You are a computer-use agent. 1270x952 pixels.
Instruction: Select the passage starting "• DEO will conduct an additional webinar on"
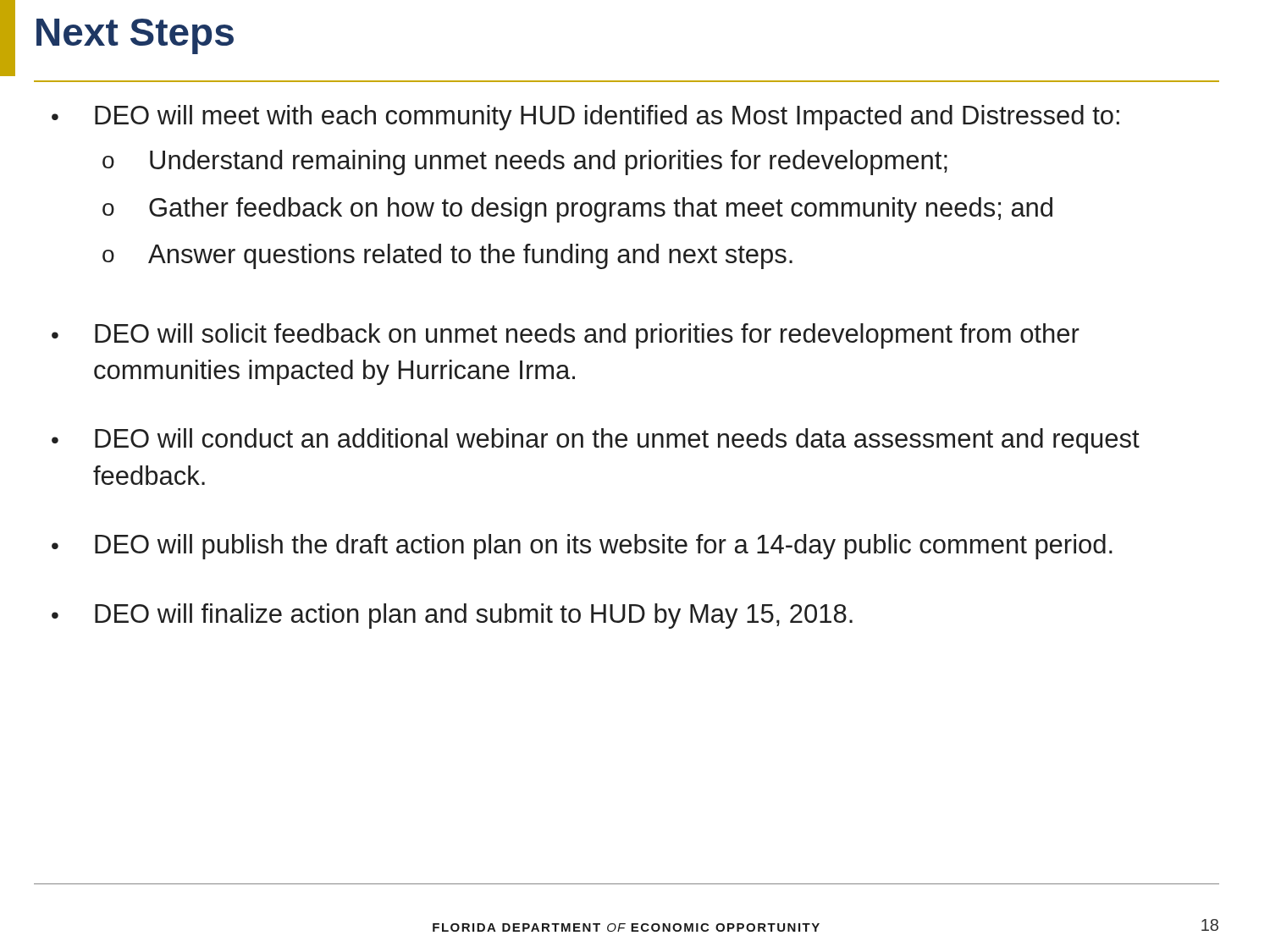coord(627,458)
